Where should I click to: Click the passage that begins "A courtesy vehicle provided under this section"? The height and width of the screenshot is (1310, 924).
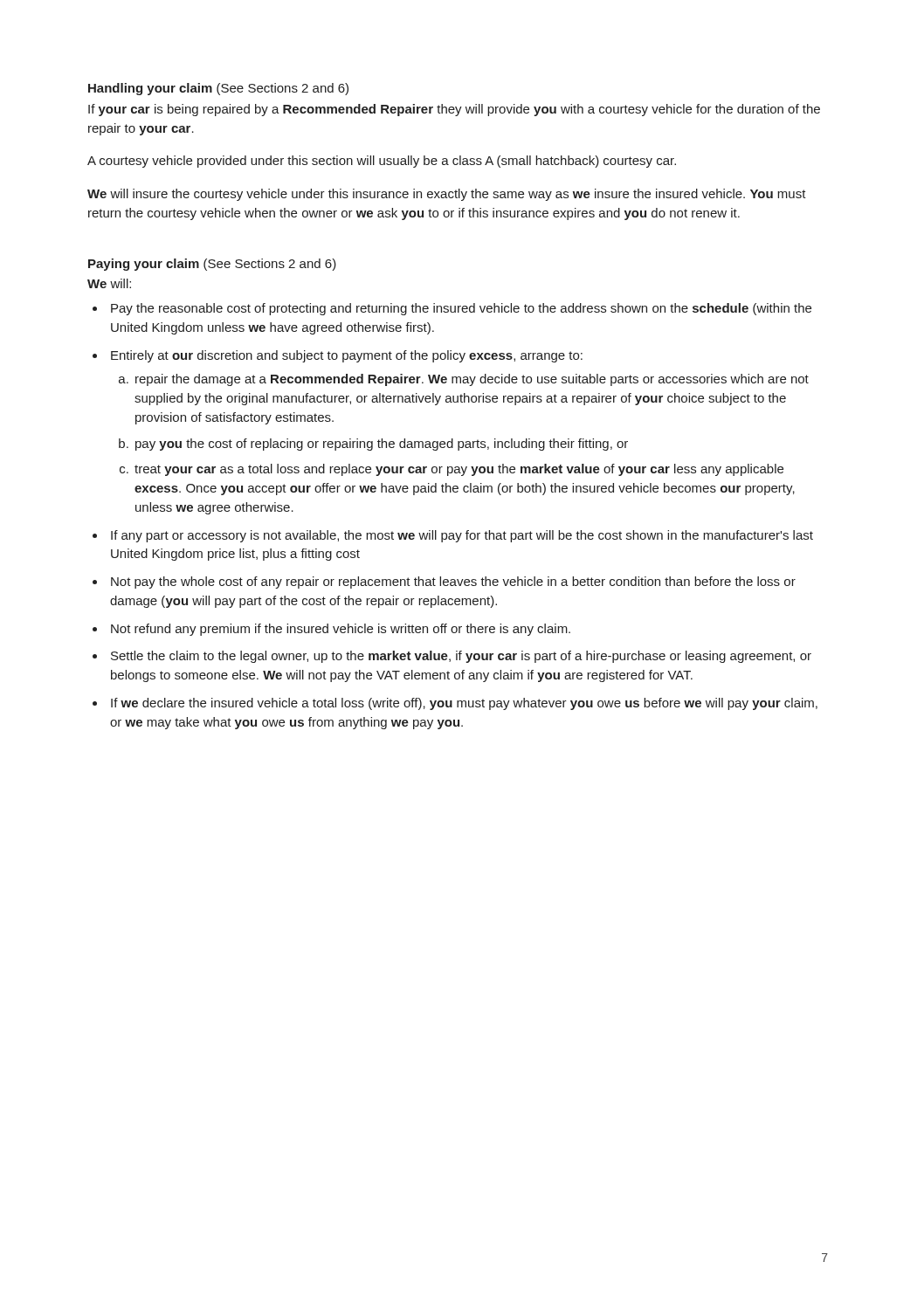tap(382, 160)
